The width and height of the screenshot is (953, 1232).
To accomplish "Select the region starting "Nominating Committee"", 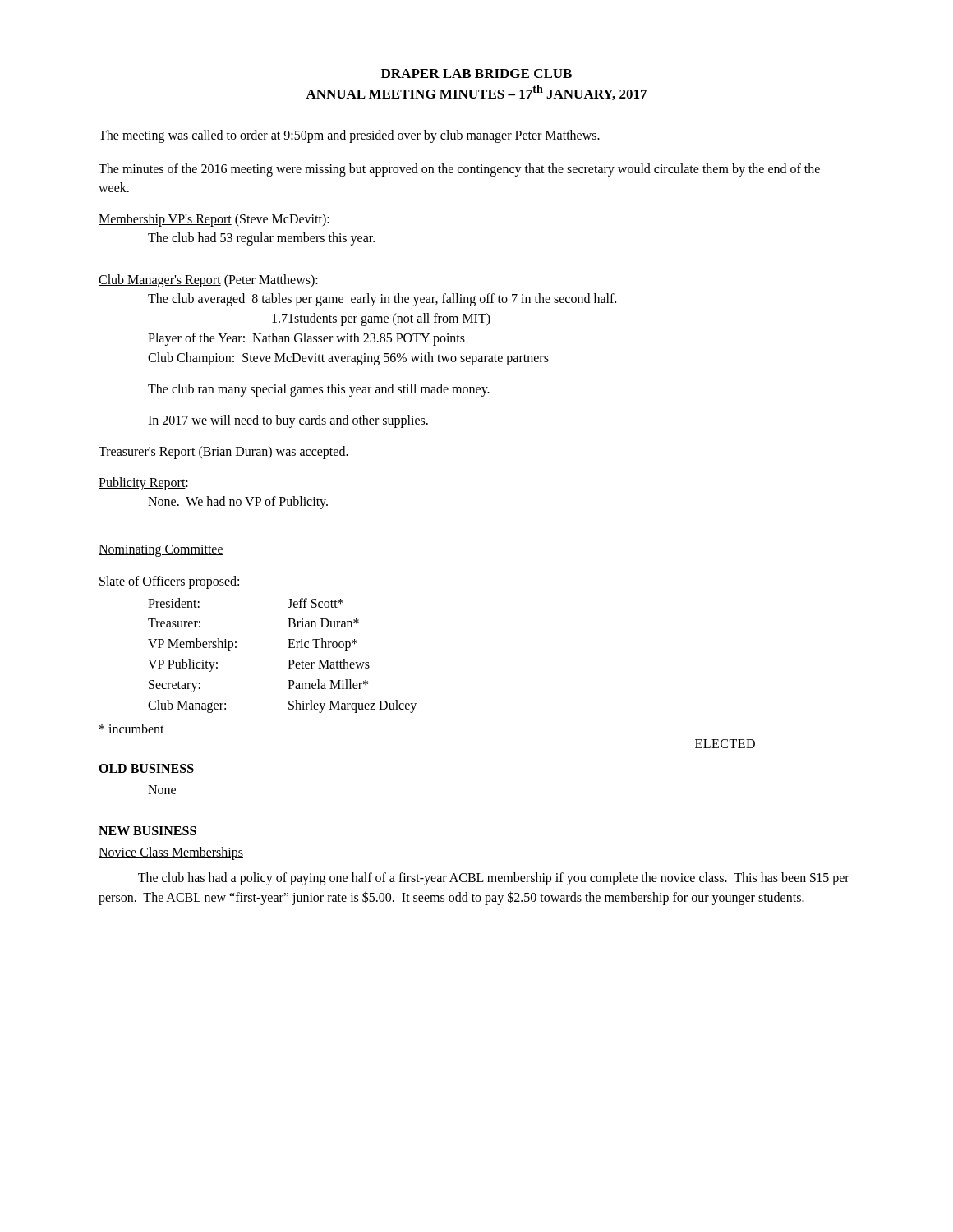I will [161, 549].
